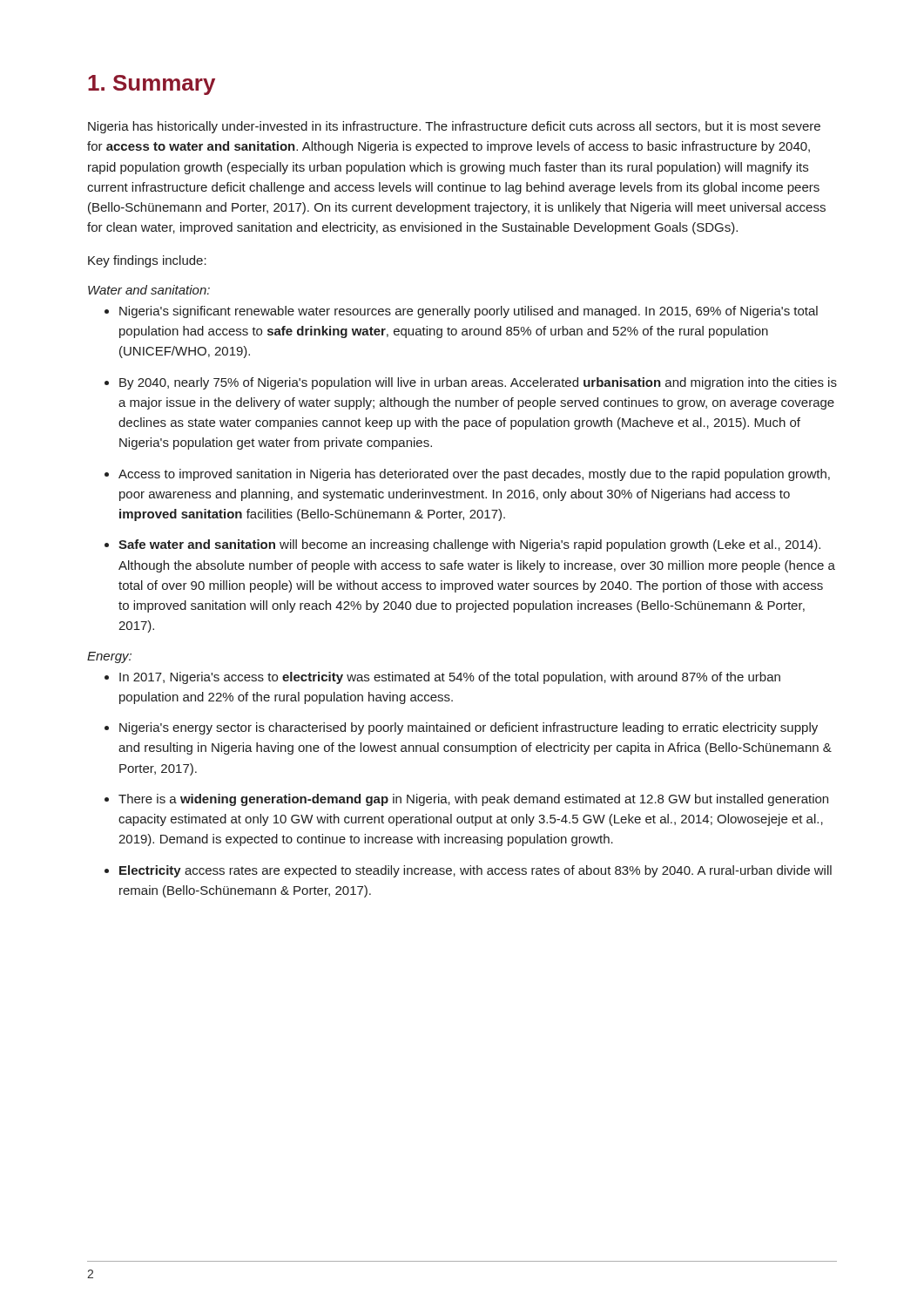Select the text starting "Nigeria has historically under-invested in its"

pos(462,177)
